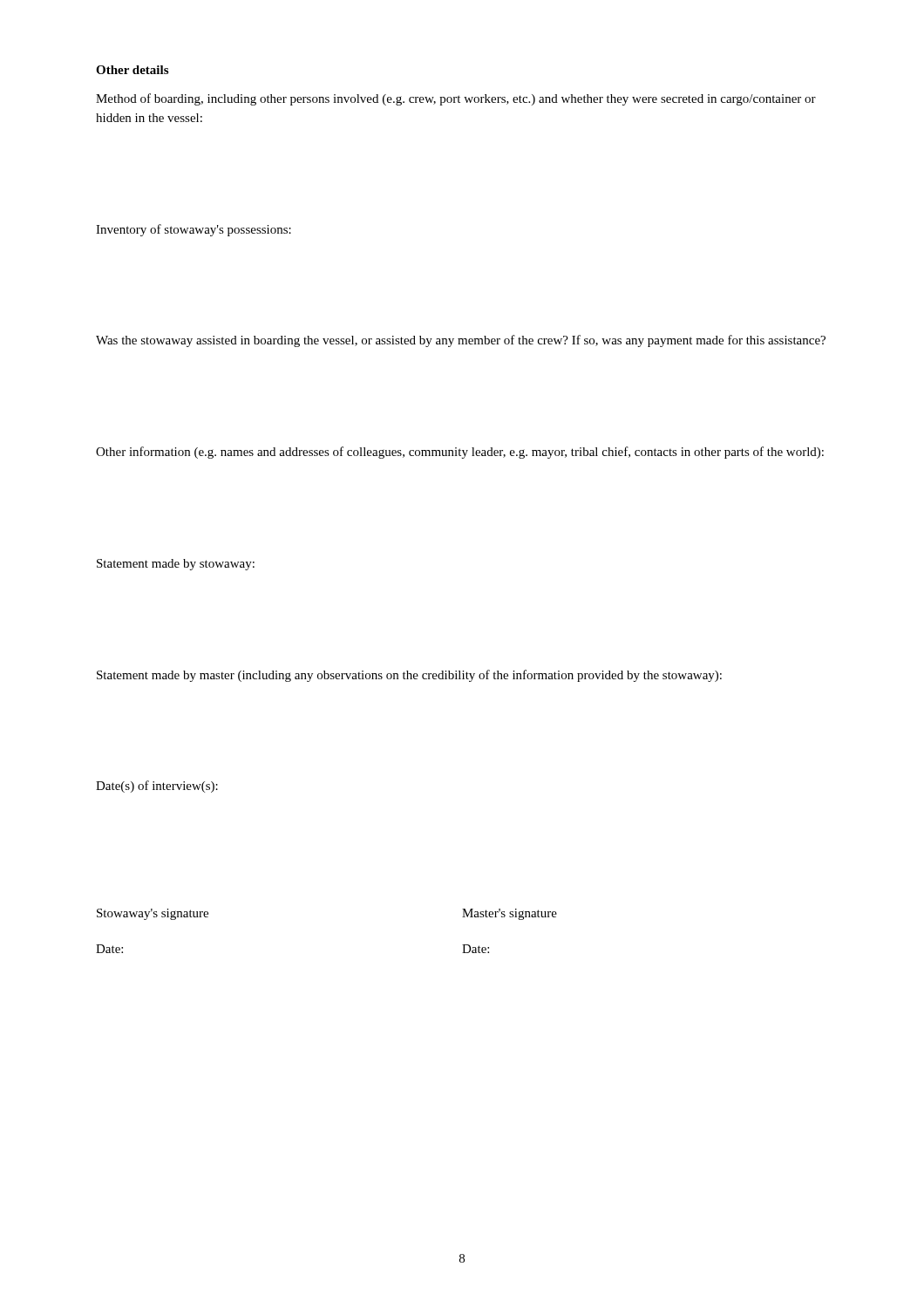This screenshot has width=924, height=1308.
Task: Navigate to the element starting "Statement made by stowaway:"
Action: click(x=176, y=563)
